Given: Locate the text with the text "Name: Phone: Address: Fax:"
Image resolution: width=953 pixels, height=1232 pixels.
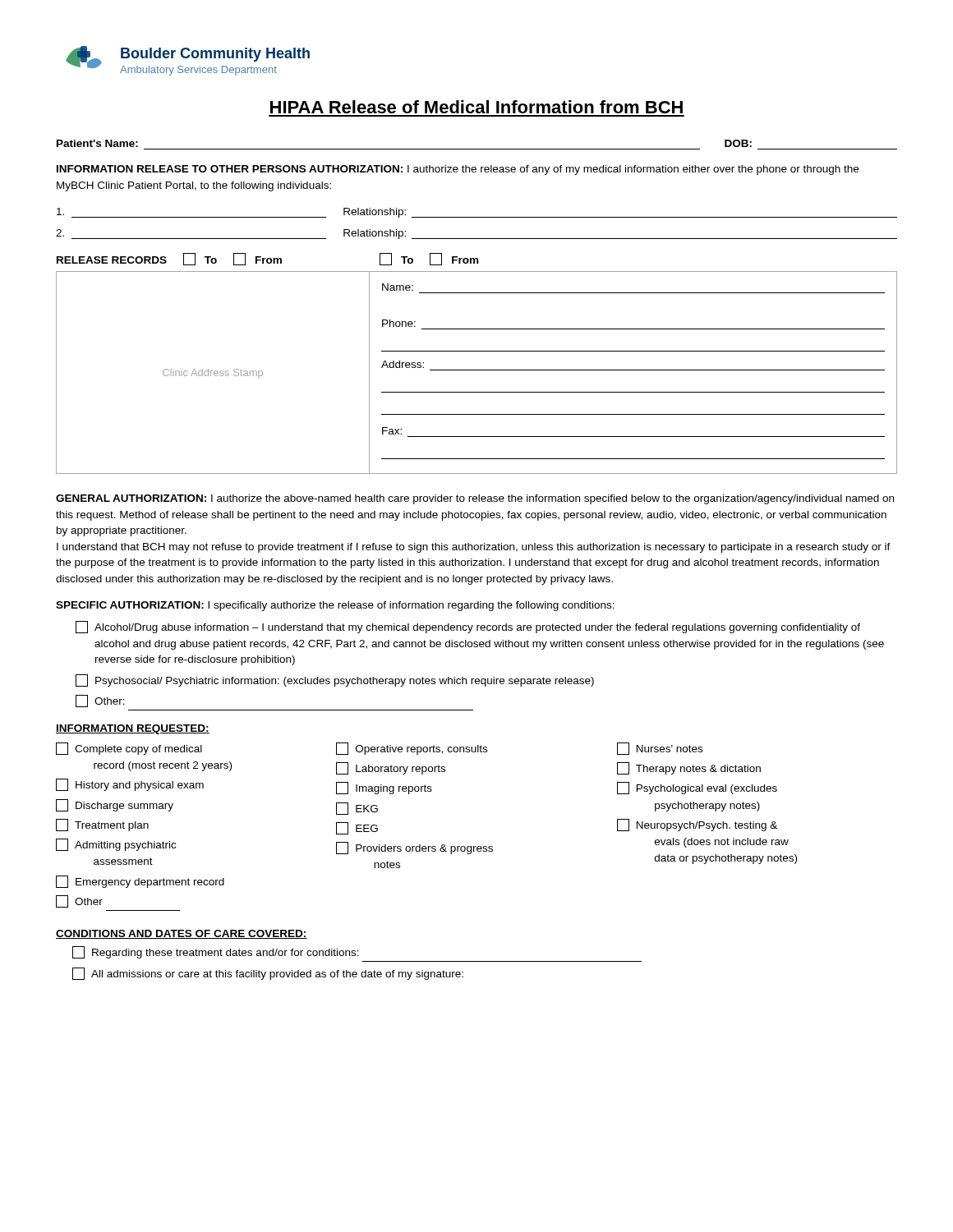Looking at the screenshot, I should click(633, 370).
